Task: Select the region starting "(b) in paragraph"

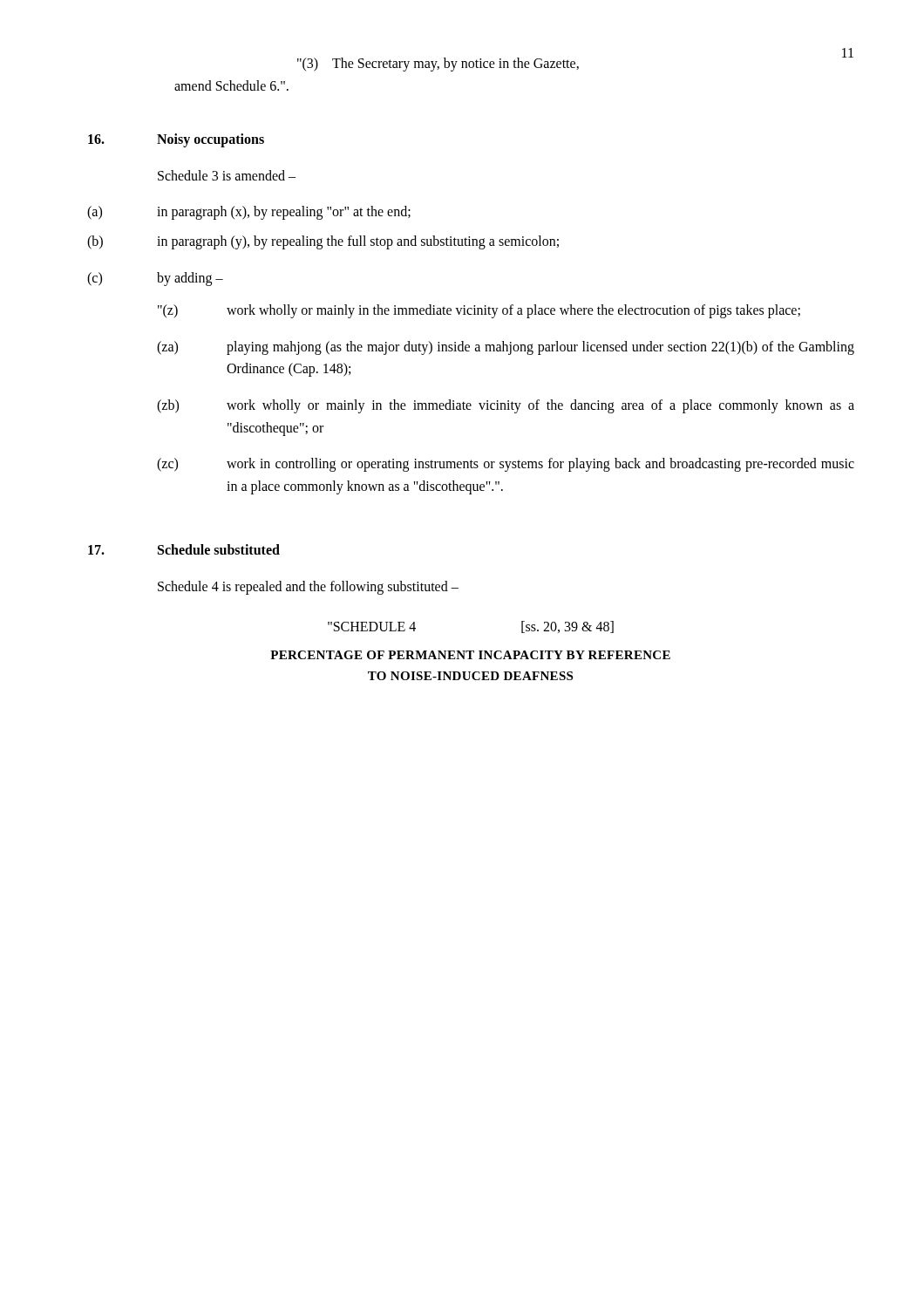Action: (471, 241)
